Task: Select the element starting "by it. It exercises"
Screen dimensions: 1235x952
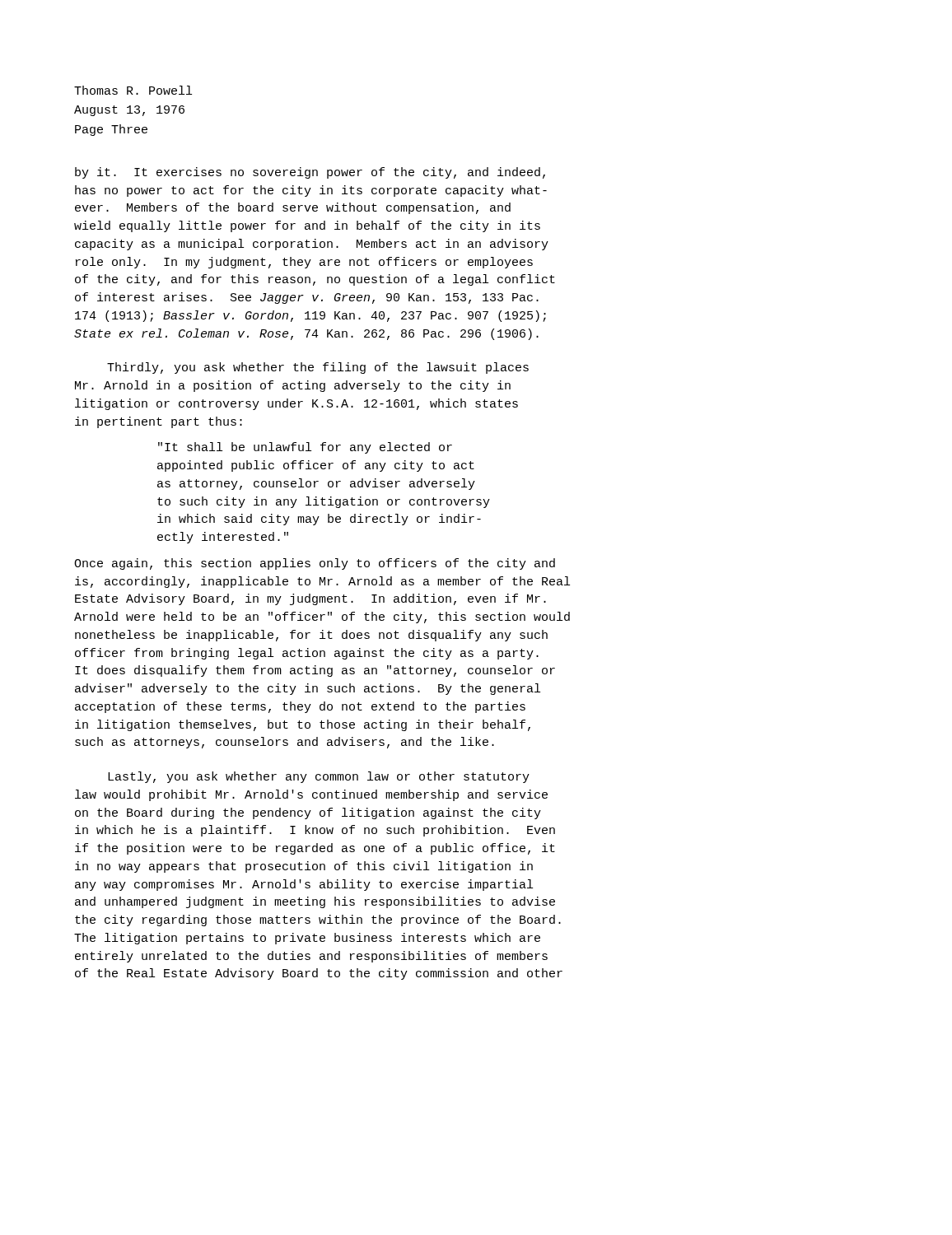Action: coord(315,254)
